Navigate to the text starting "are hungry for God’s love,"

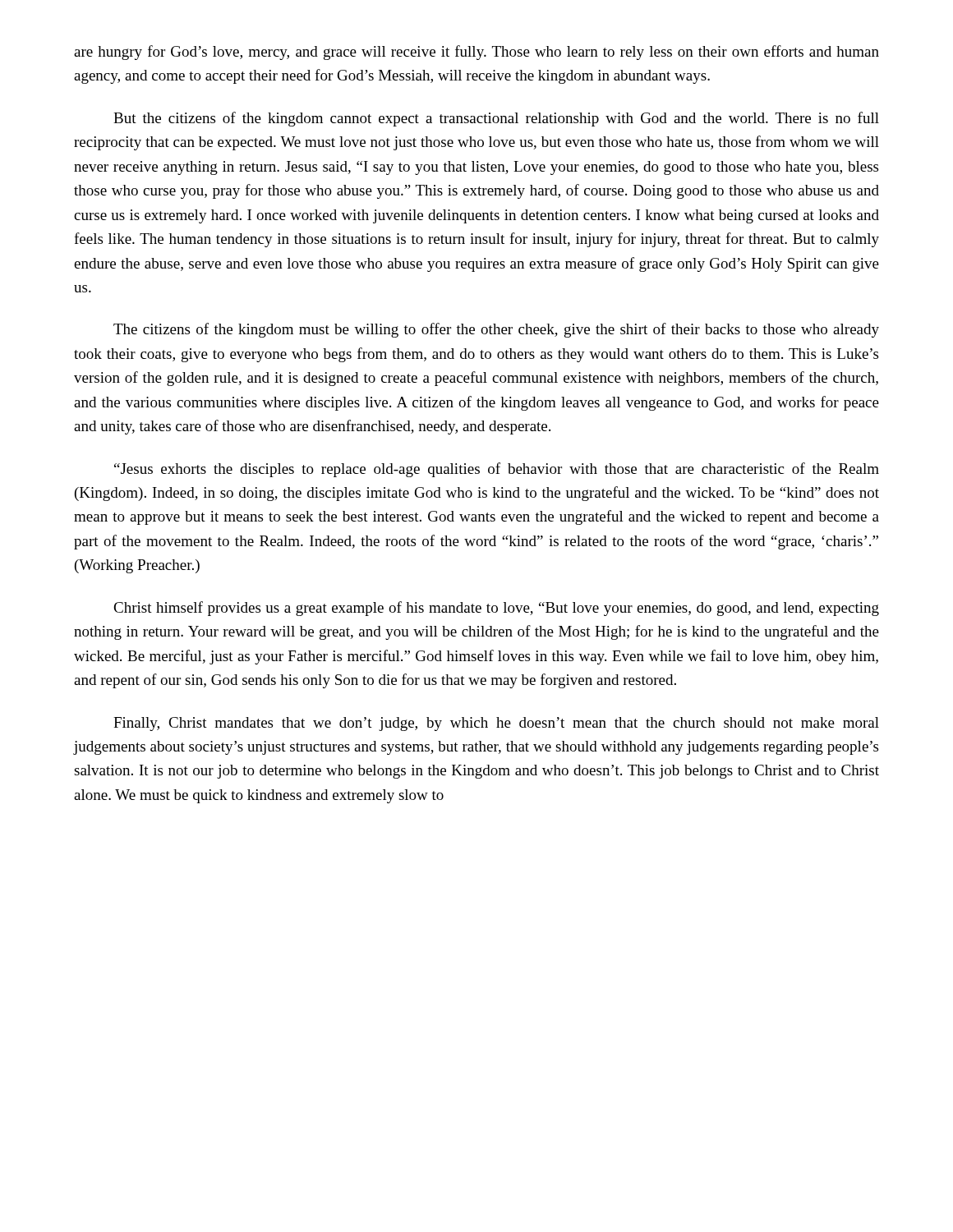(476, 64)
